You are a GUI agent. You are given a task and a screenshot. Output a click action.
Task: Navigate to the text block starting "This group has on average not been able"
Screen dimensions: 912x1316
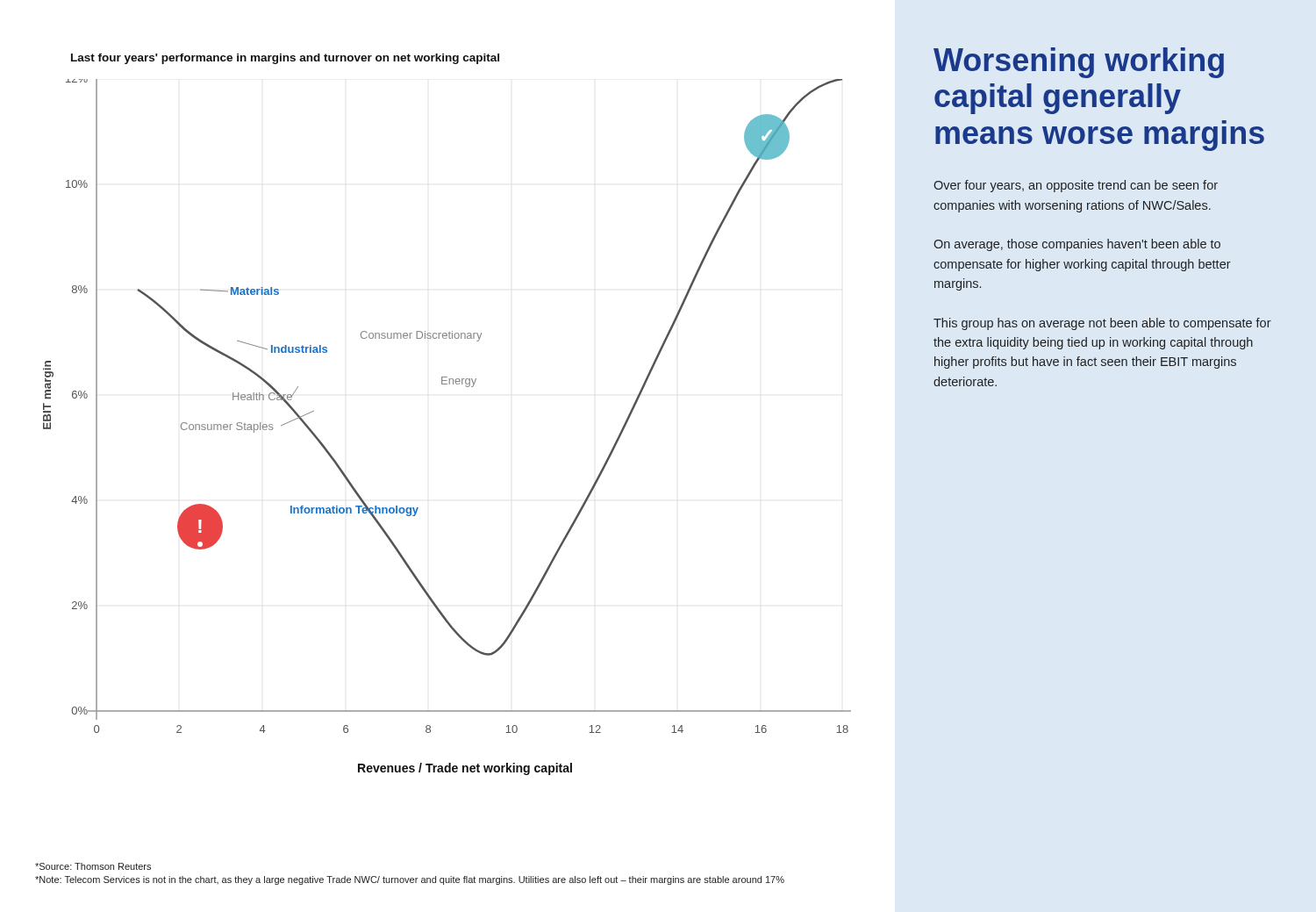[1102, 352]
